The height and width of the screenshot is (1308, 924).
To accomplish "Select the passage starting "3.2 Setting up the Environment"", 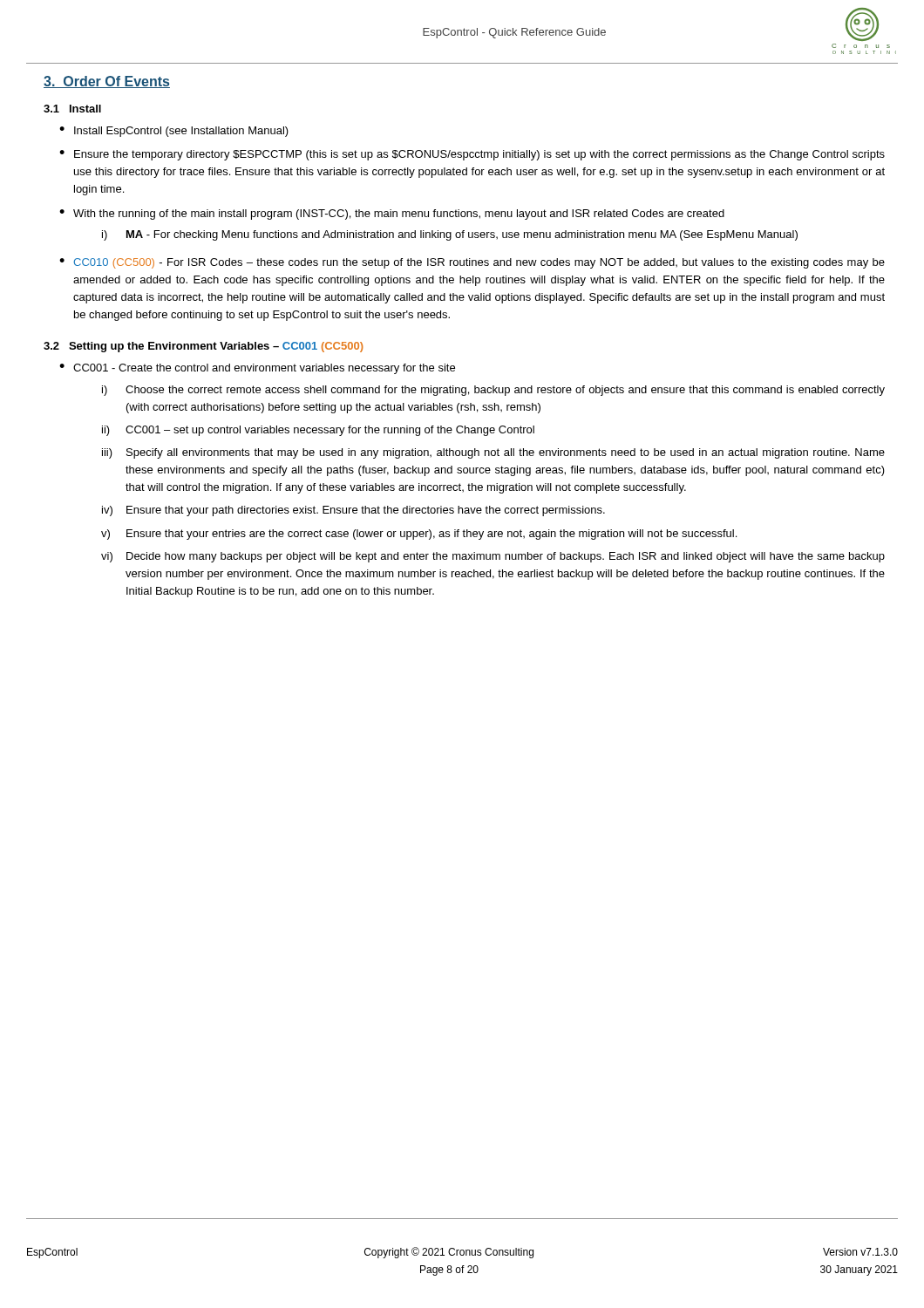I will tap(203, 347).
